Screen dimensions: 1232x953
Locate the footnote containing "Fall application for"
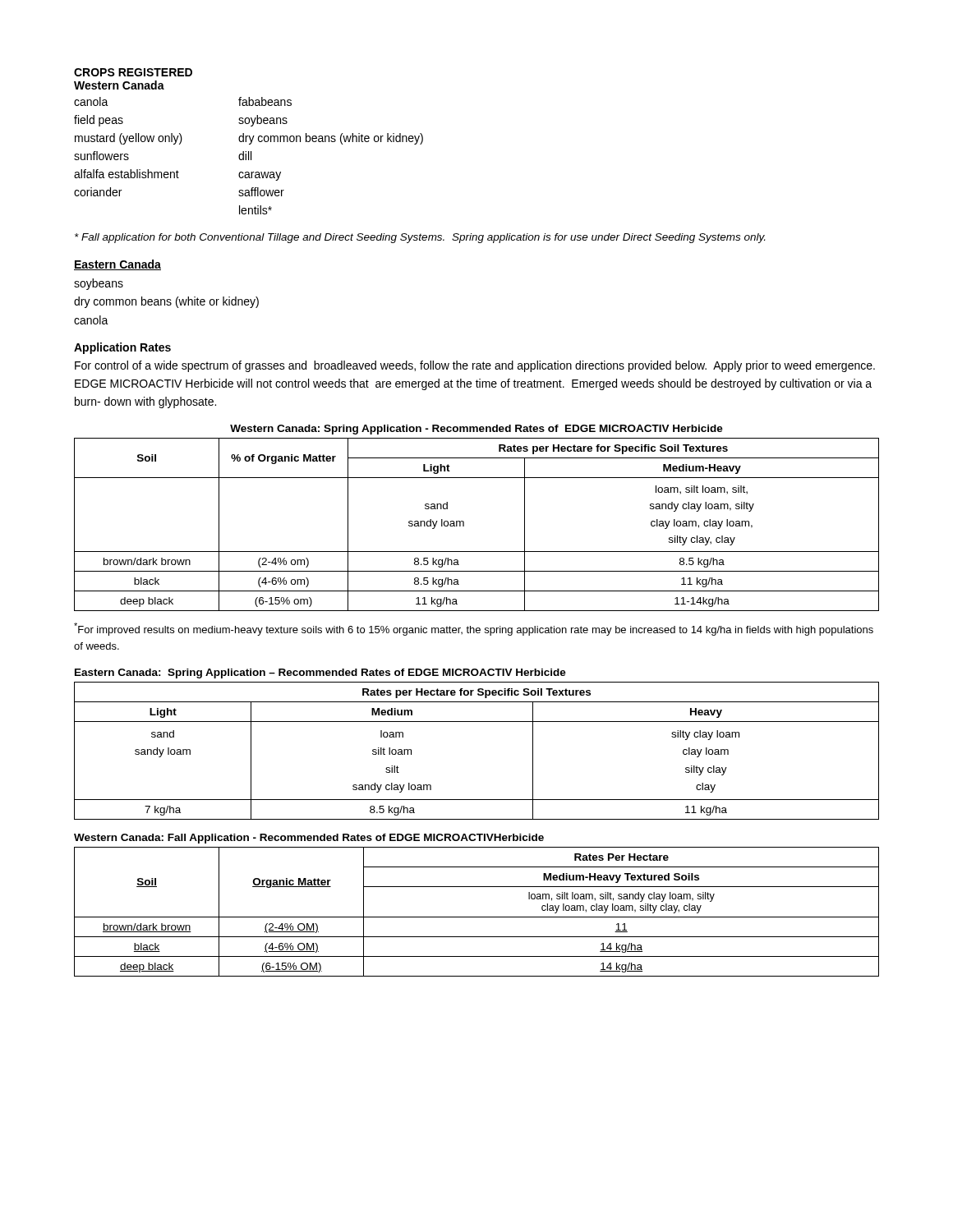click(x=420, y=237)
